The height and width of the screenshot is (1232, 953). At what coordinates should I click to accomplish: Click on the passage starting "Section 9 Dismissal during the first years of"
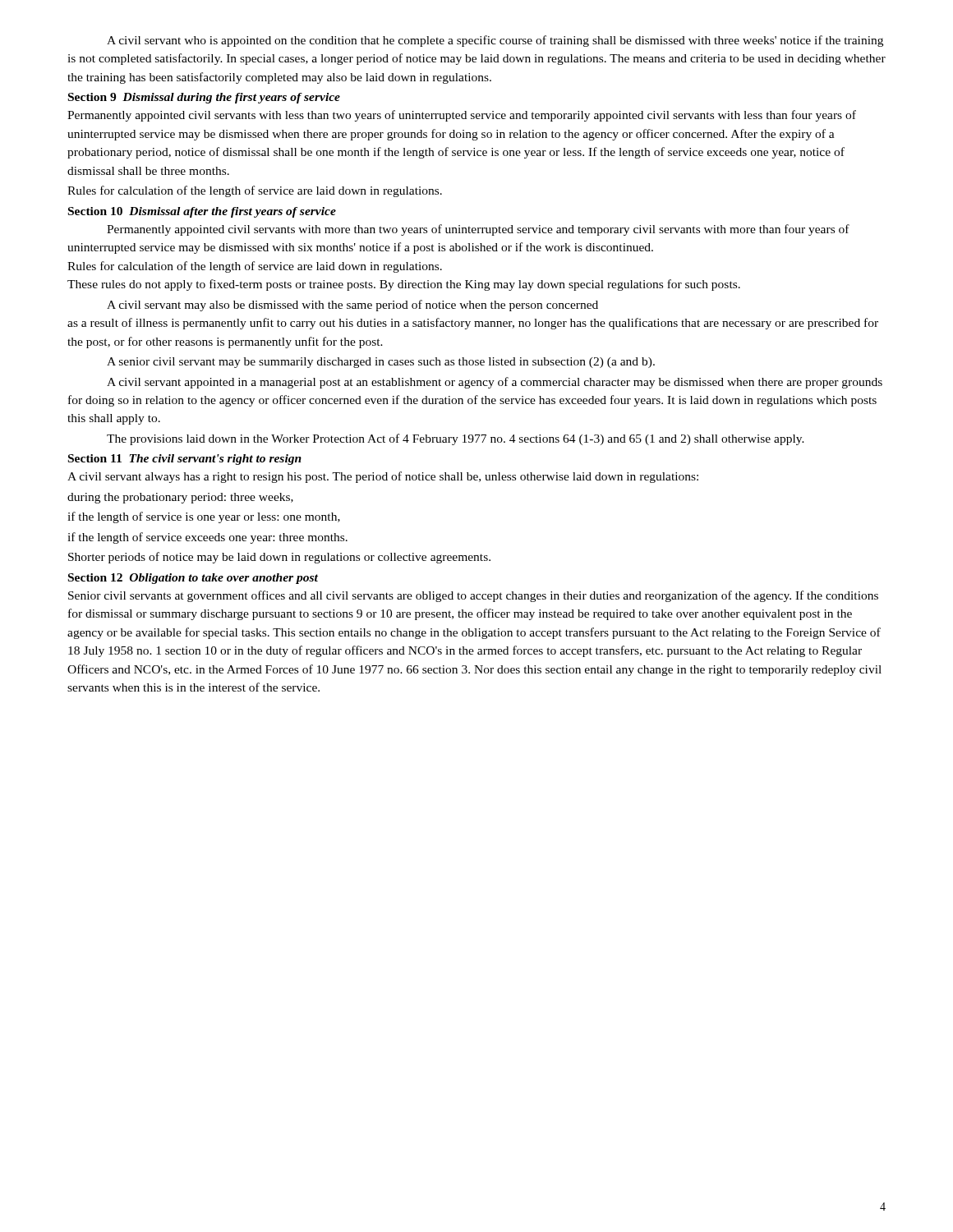(204, 97)
